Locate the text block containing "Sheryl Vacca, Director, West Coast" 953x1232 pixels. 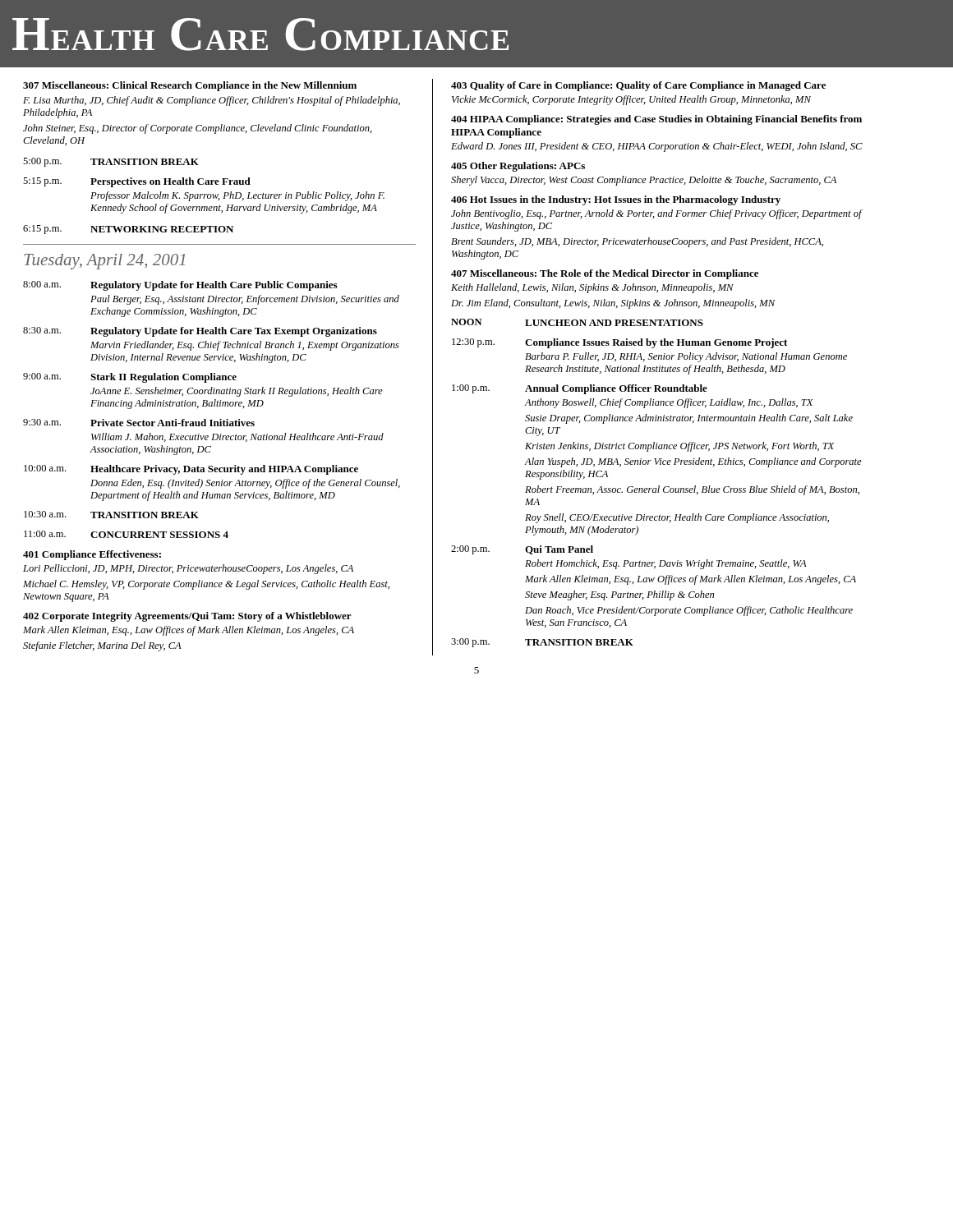[x=644, y=180]
